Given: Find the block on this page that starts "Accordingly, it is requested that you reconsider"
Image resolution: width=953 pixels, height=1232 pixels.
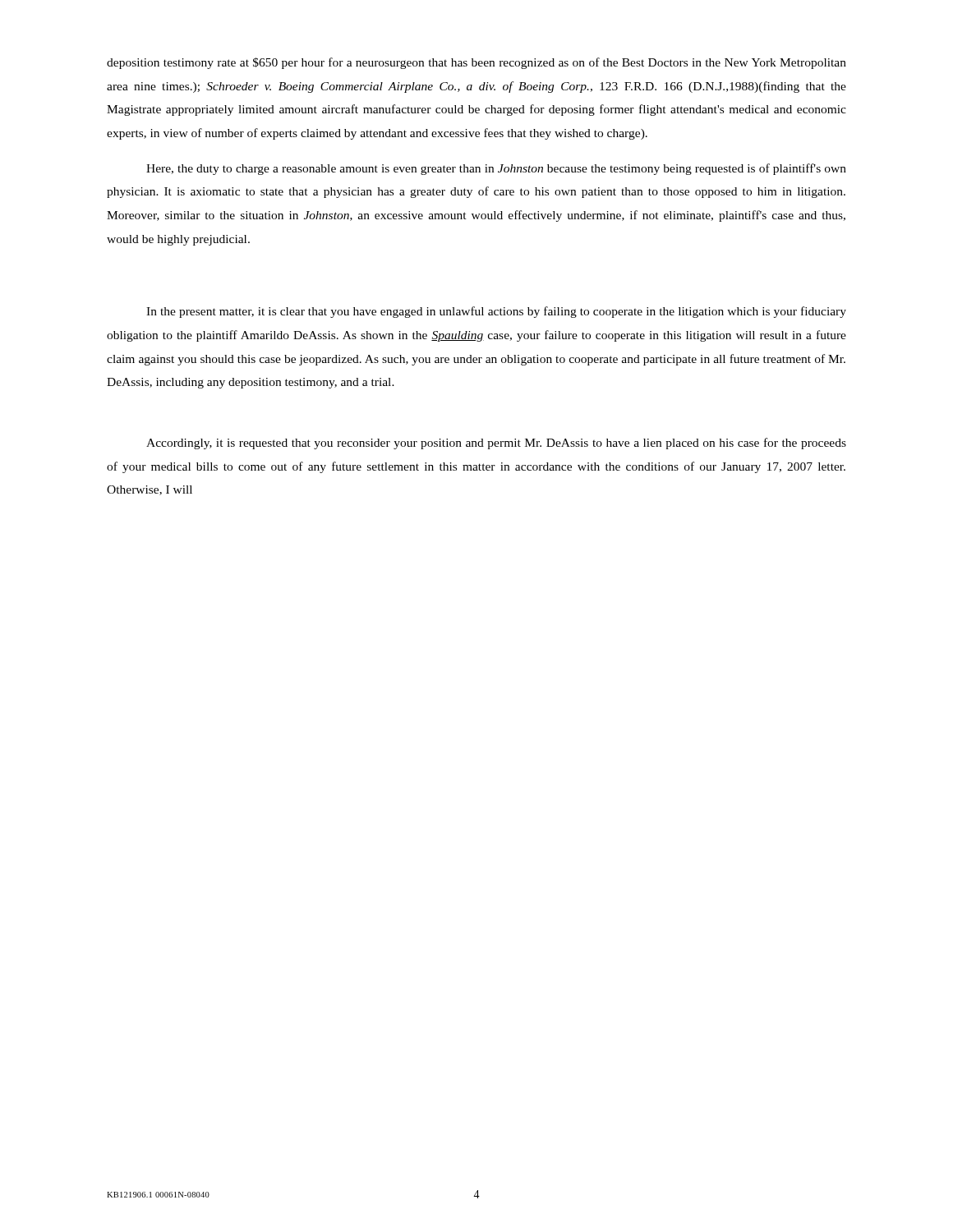Looking at the screenshot, I should click(x=476, y=467).
